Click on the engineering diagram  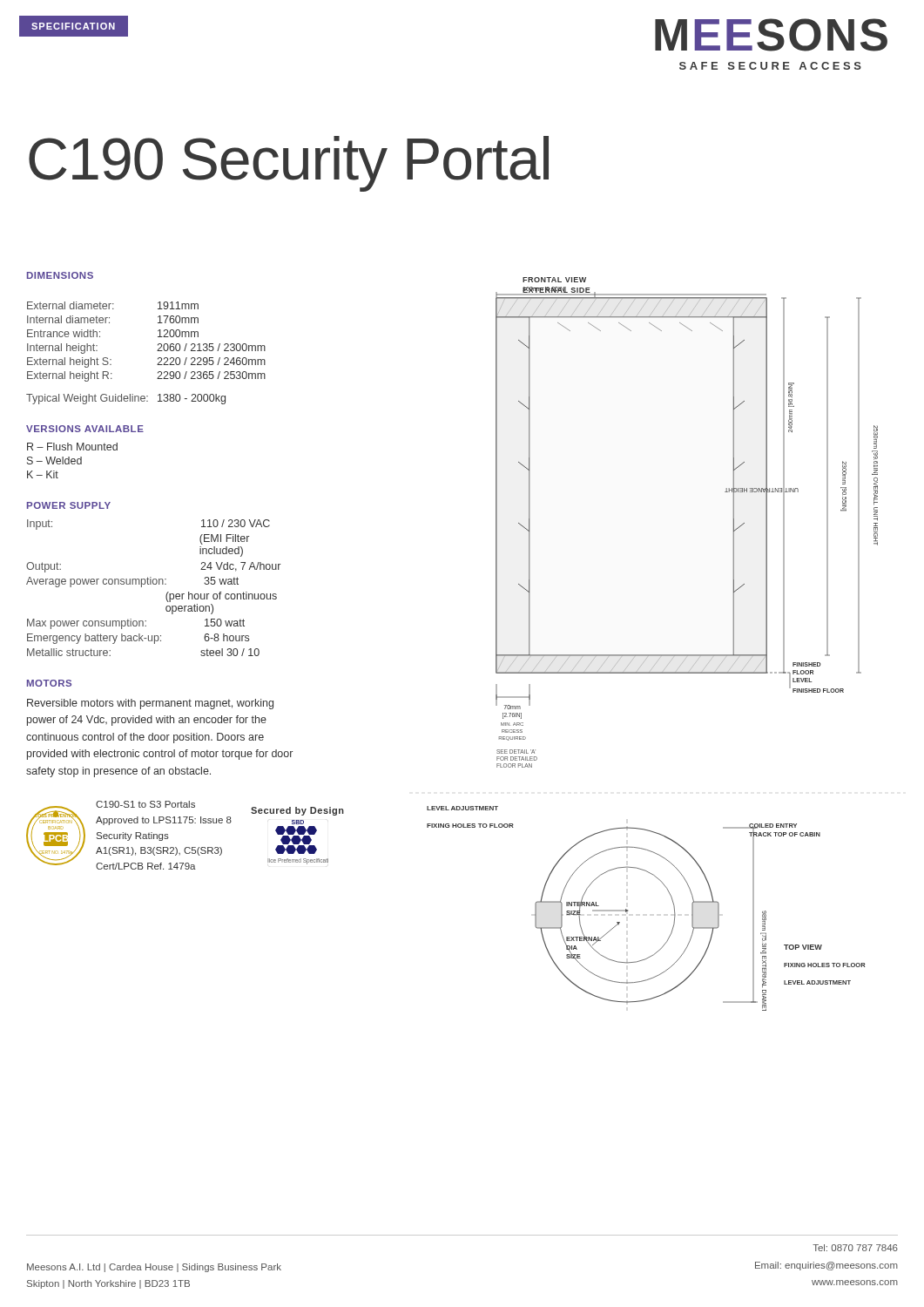[x=658, y=640]
